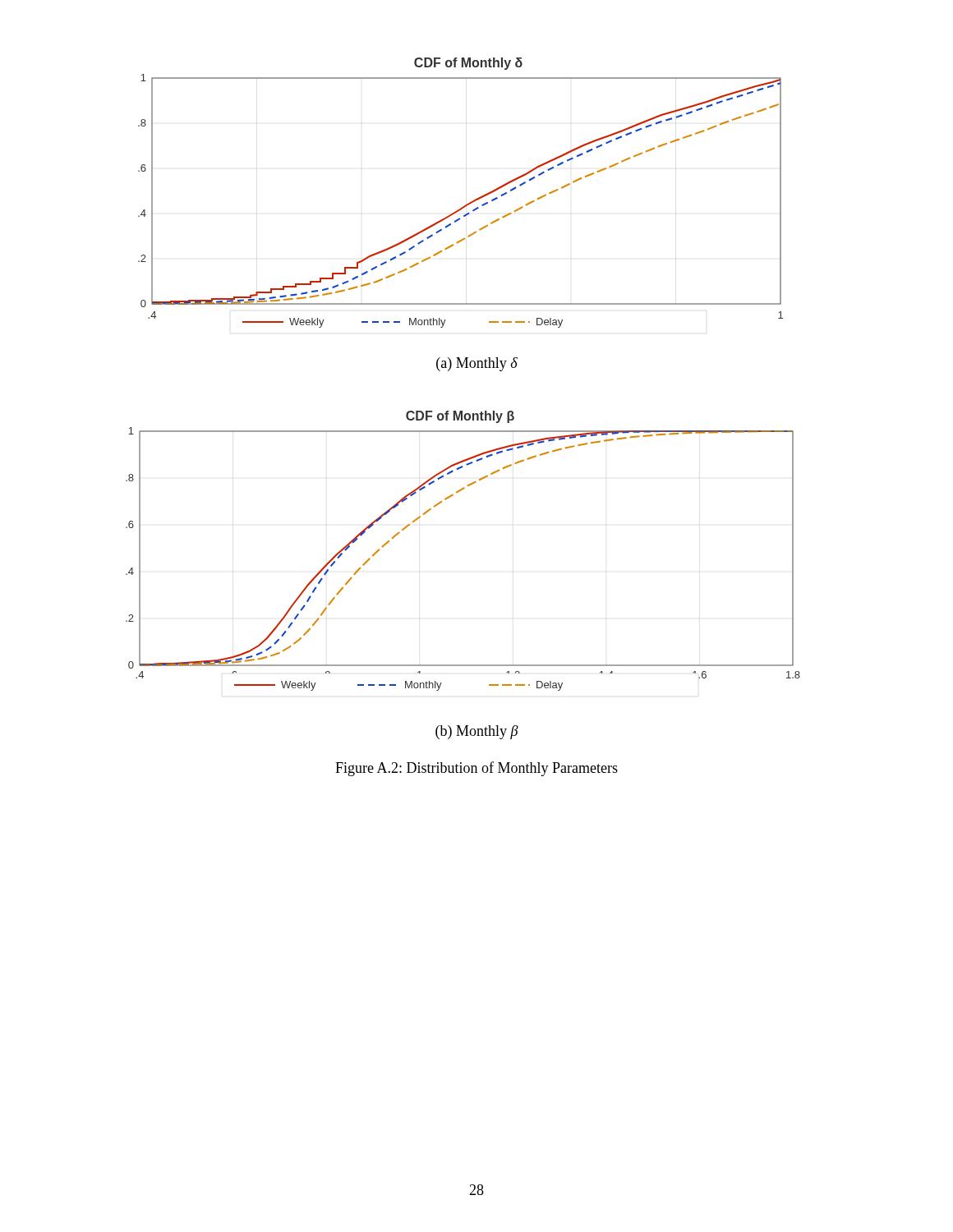The height and width of the screenshot is (1232, 953).
Task: Click on the text starting "(a) Monthly δ"
Action: [476, 363]
